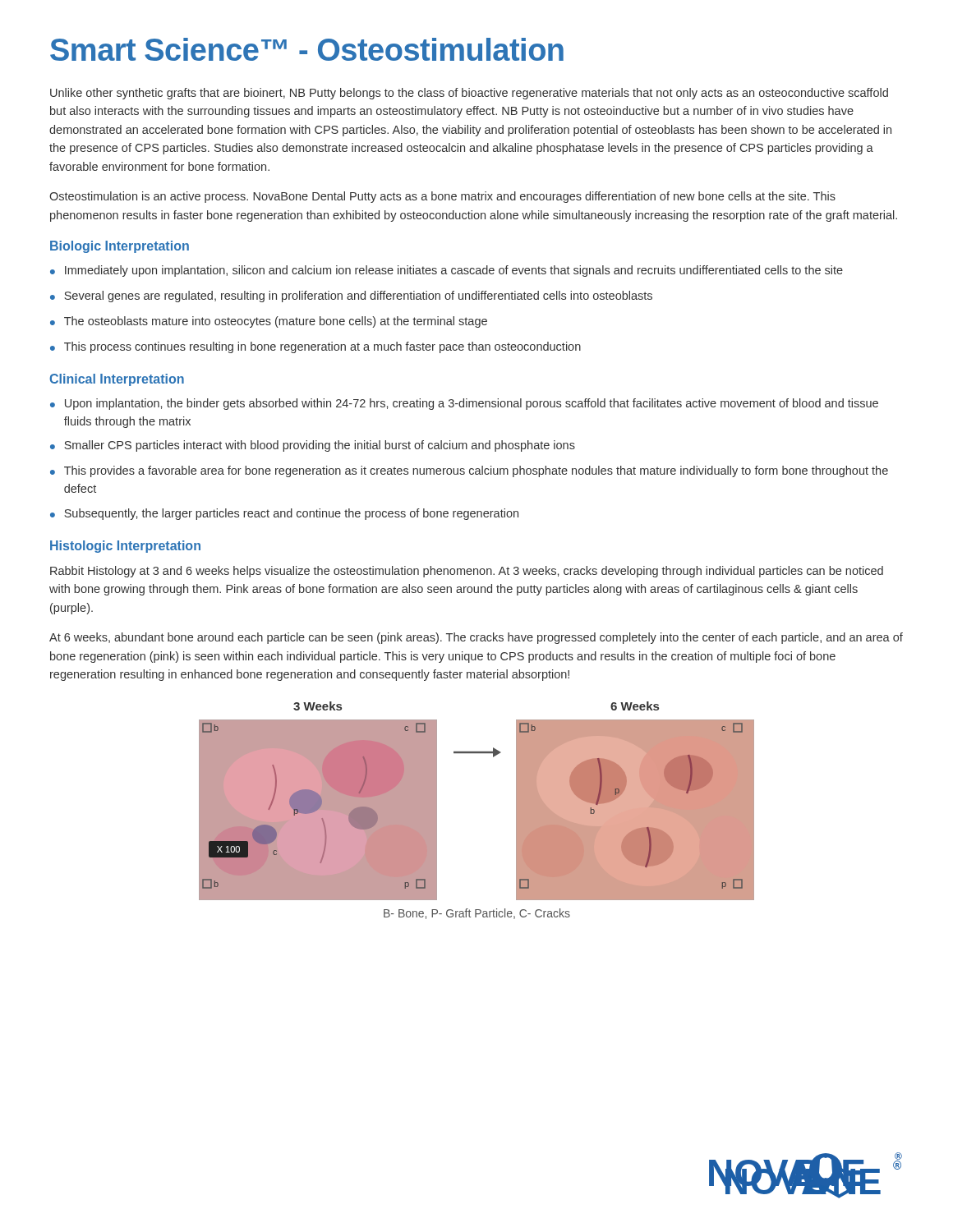Locate the list item containing "• Several genes are"

tap(476, 297)
